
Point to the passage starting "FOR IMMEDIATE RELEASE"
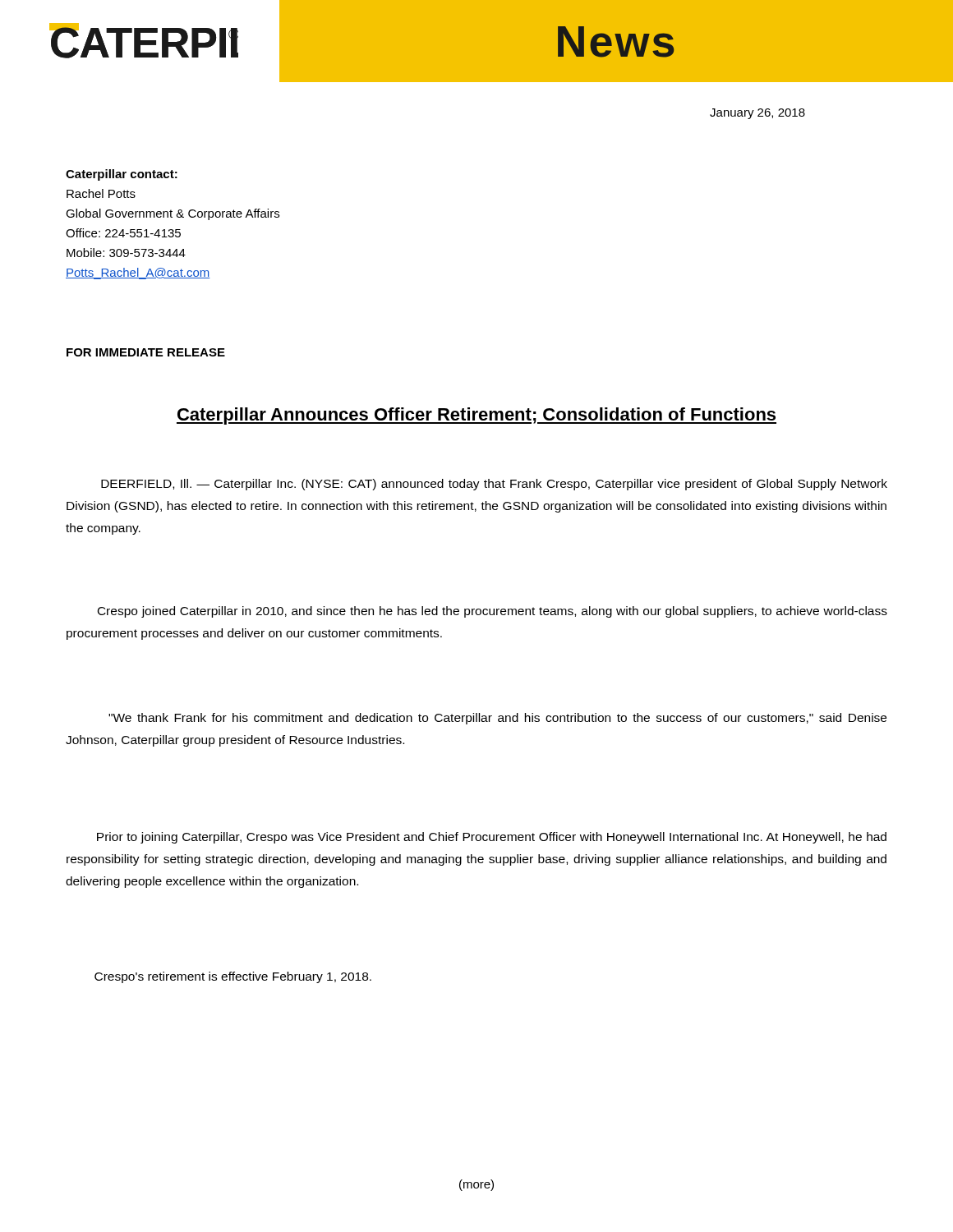tap(145, 352)
